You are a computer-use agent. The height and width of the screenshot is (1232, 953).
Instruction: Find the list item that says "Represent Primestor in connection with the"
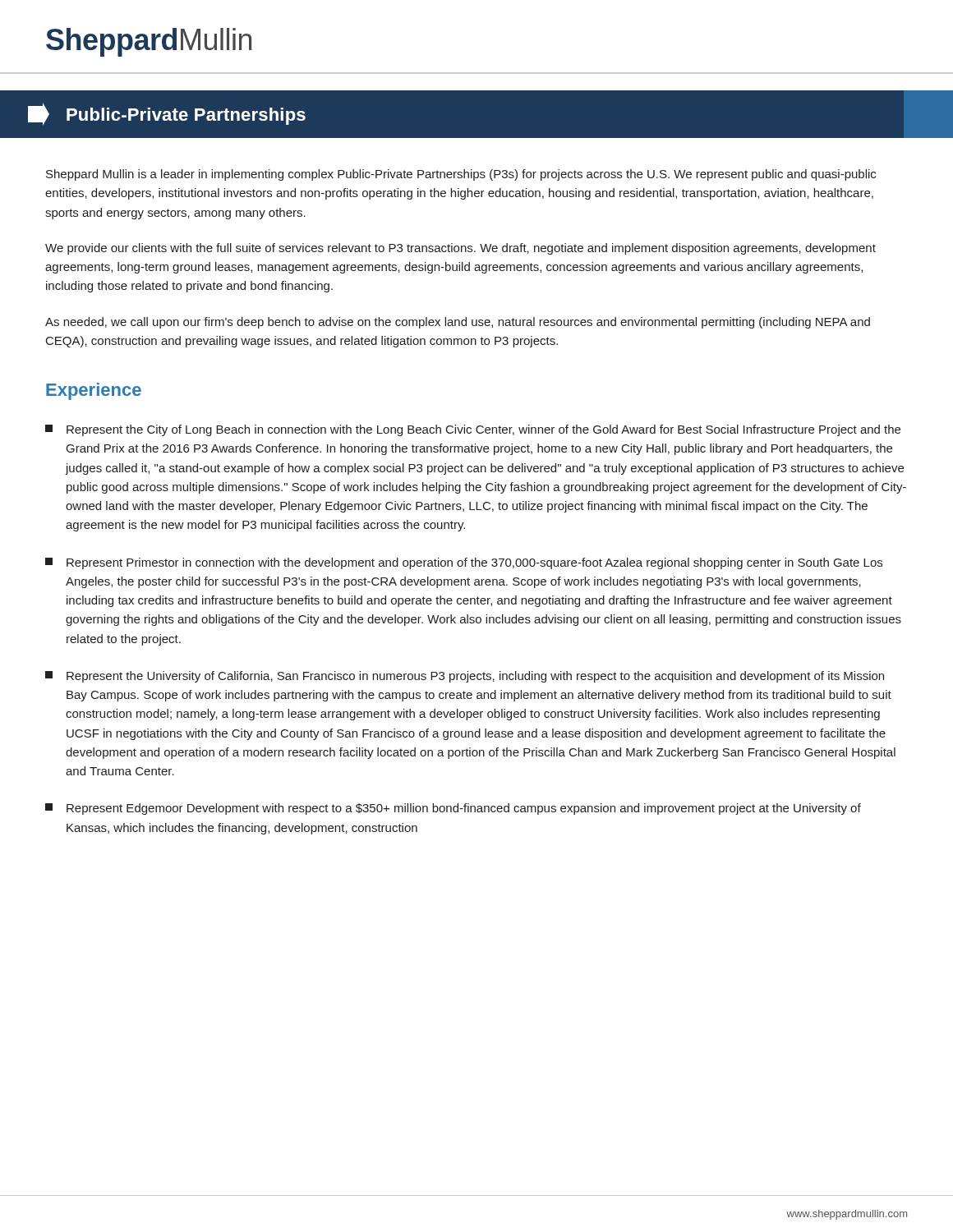pyautogui.click(x=476, y=600)
